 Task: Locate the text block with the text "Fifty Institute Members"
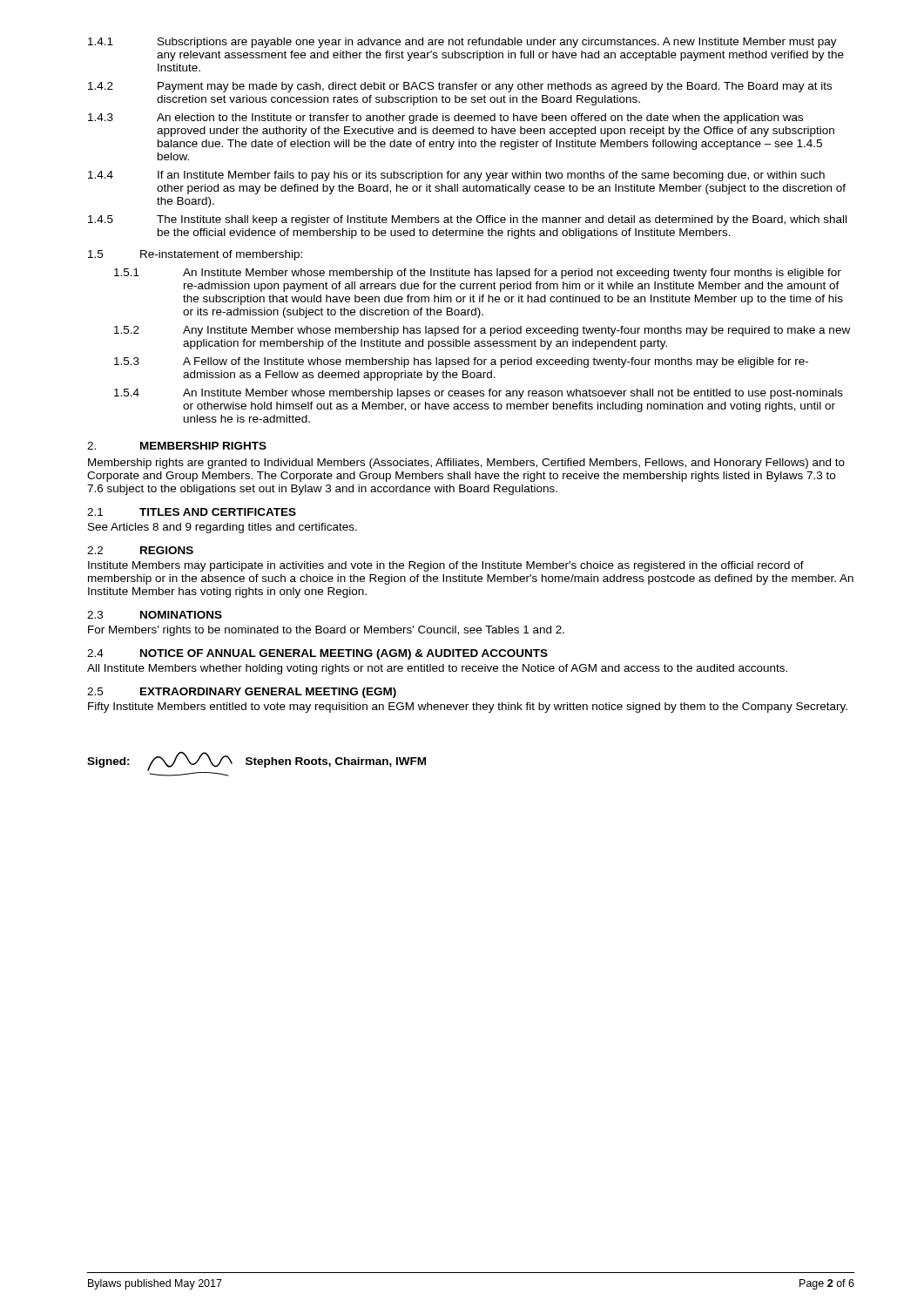[468, 706]
